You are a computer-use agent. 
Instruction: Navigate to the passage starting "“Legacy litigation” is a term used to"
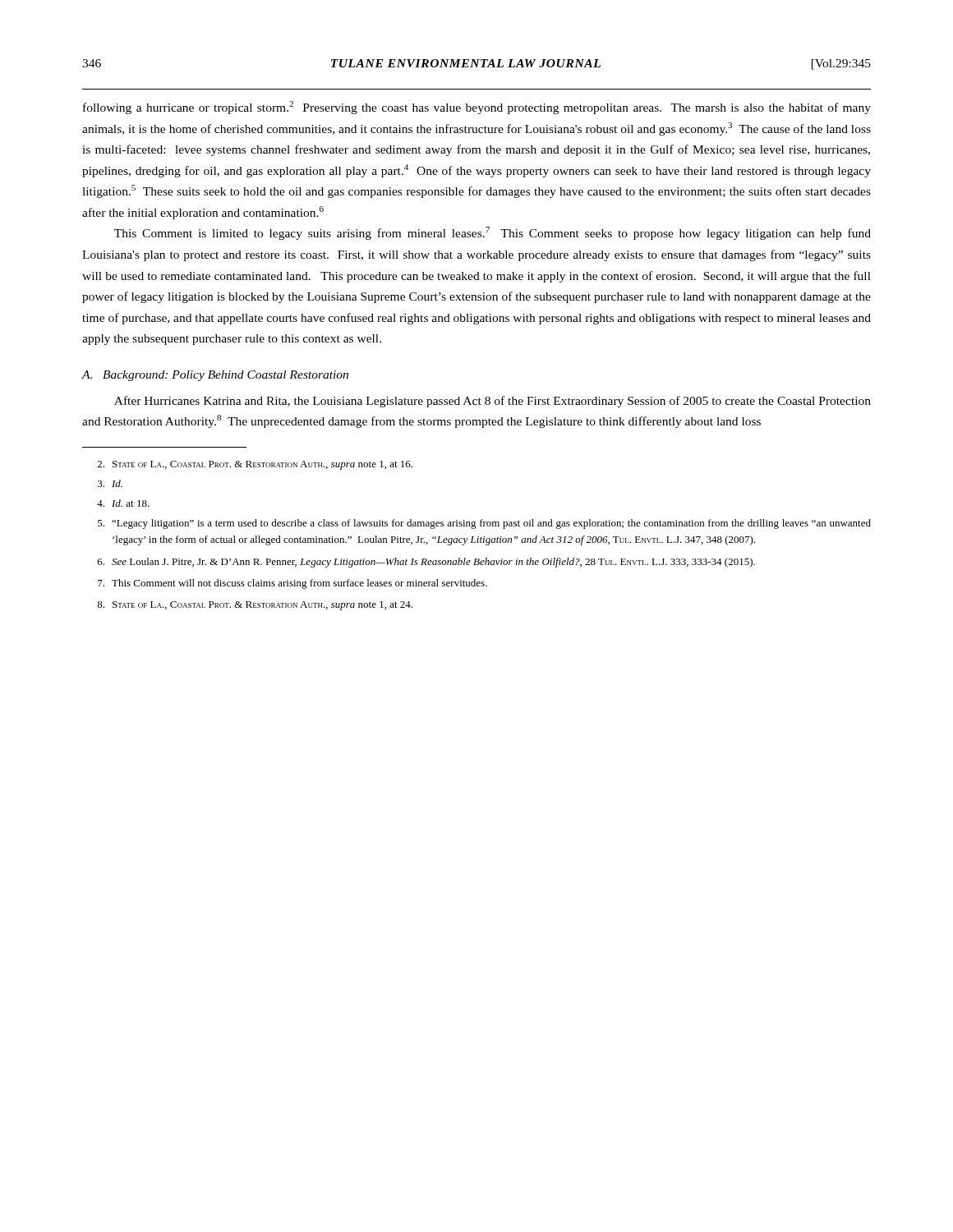(x=476, y=532)
